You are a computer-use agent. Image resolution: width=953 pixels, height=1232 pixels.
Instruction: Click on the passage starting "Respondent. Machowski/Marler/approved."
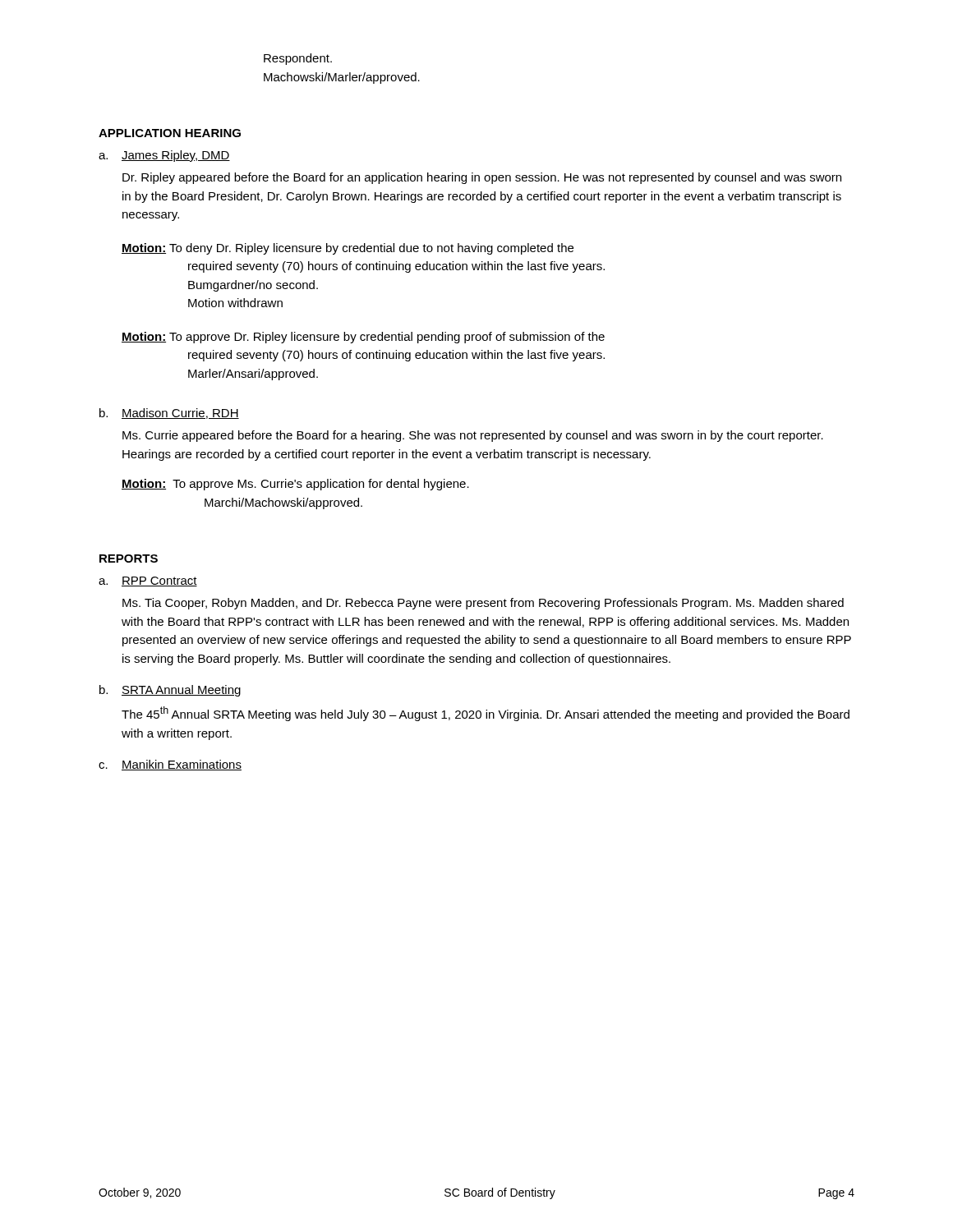click(298, 59)
